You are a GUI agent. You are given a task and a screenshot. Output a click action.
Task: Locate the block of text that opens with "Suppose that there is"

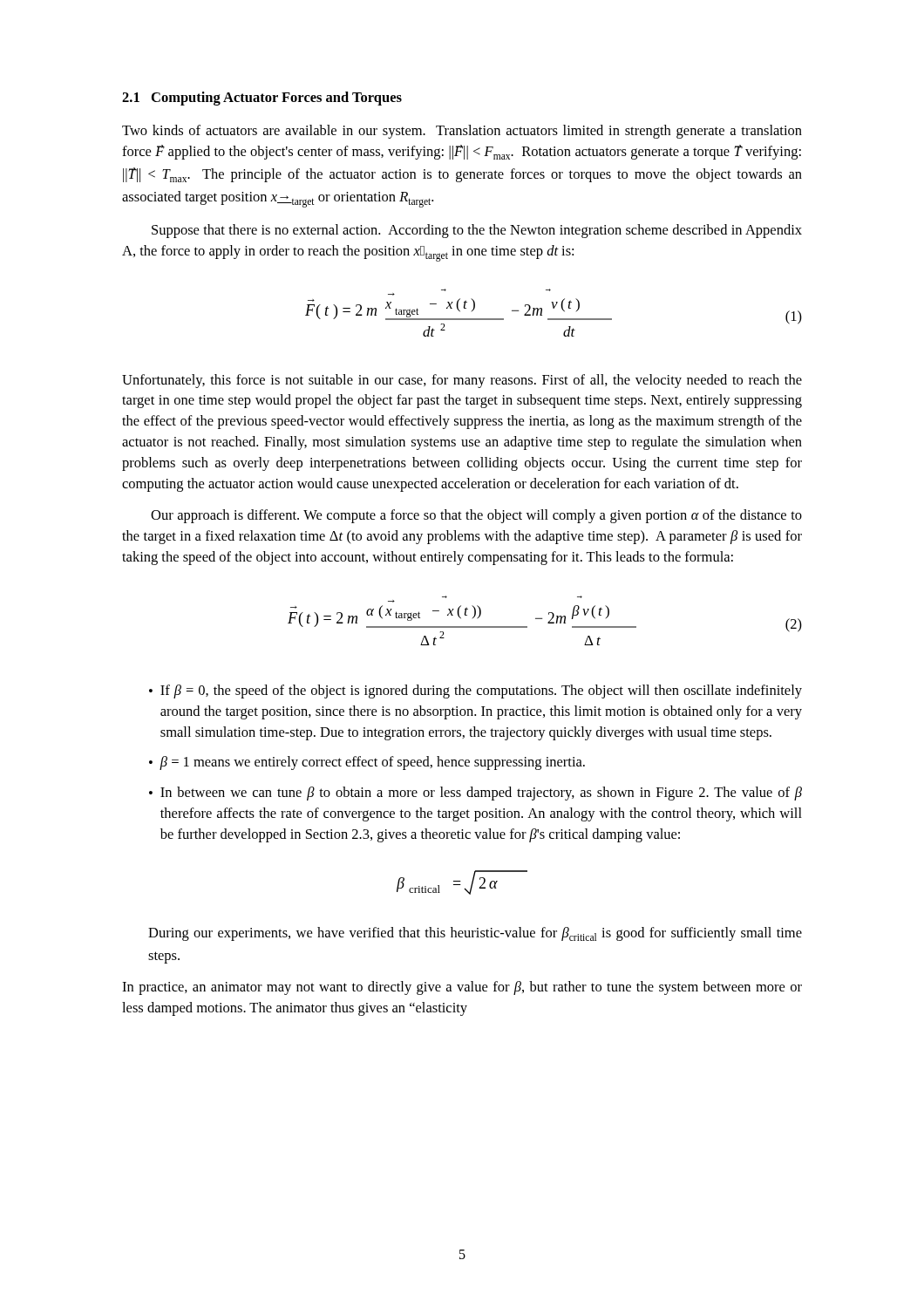coord(462,241)
